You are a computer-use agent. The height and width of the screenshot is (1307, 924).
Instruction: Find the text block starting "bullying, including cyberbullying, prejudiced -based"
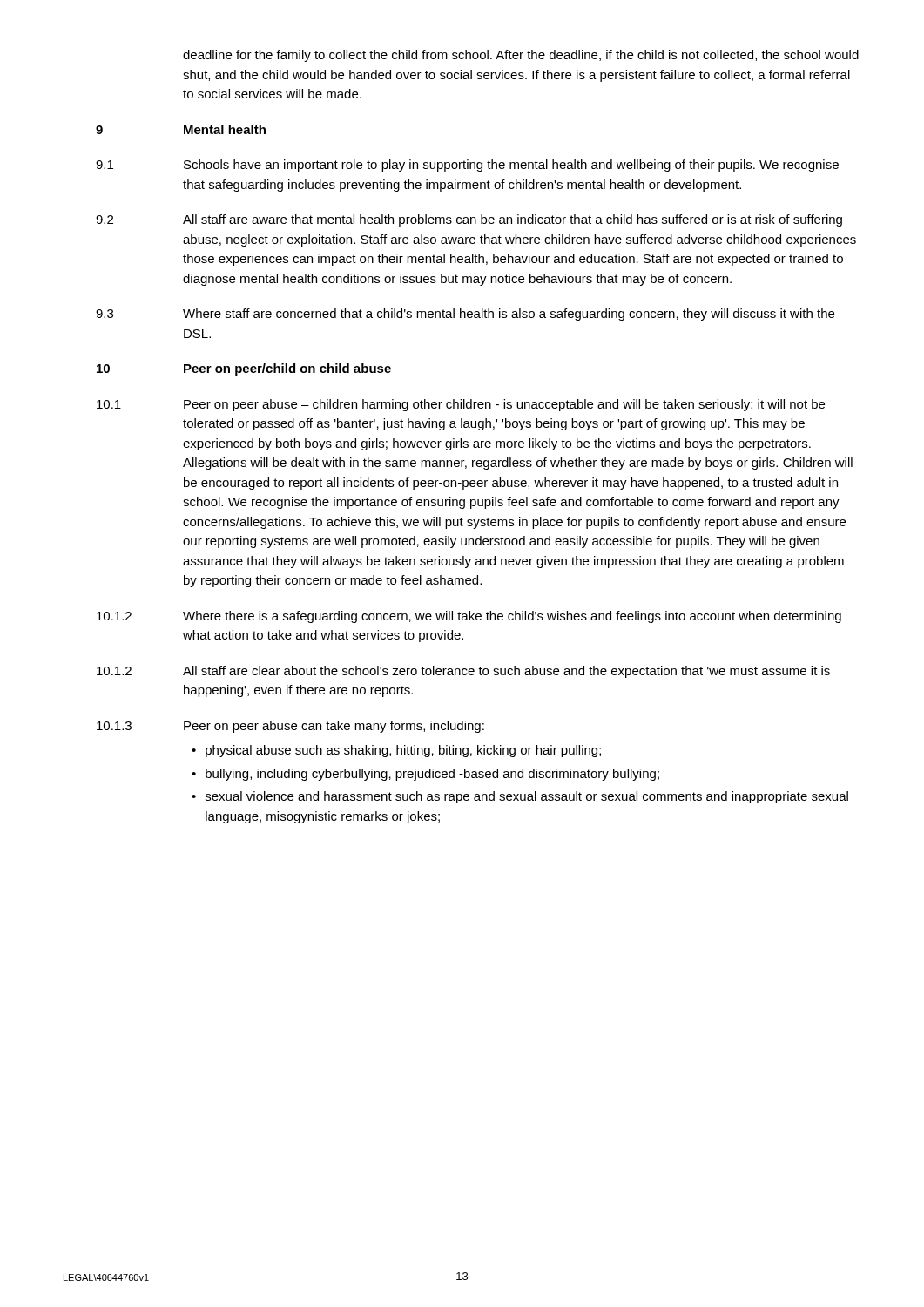pos(433,773)
